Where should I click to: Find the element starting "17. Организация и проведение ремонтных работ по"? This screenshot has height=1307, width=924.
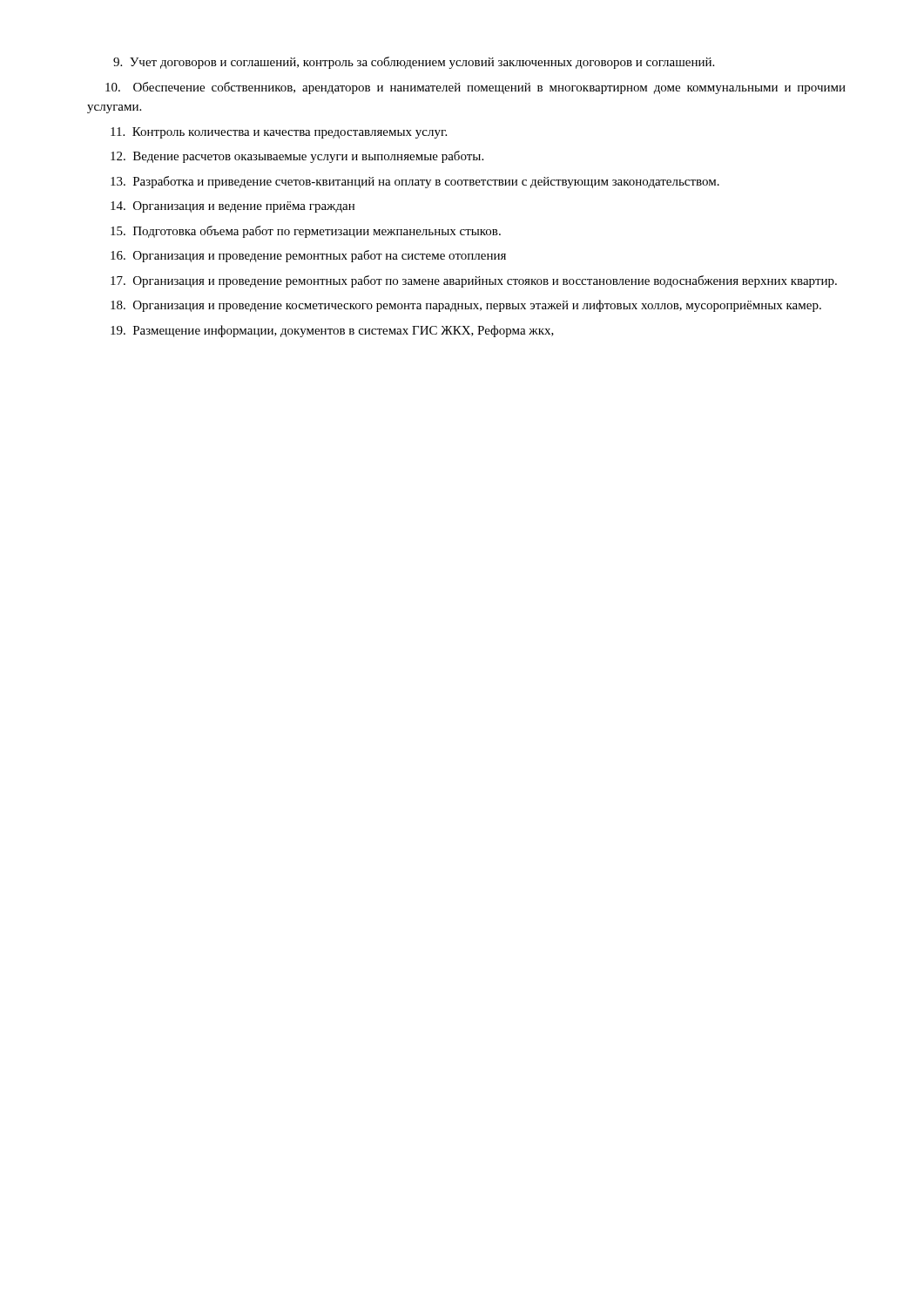(462, 280)
